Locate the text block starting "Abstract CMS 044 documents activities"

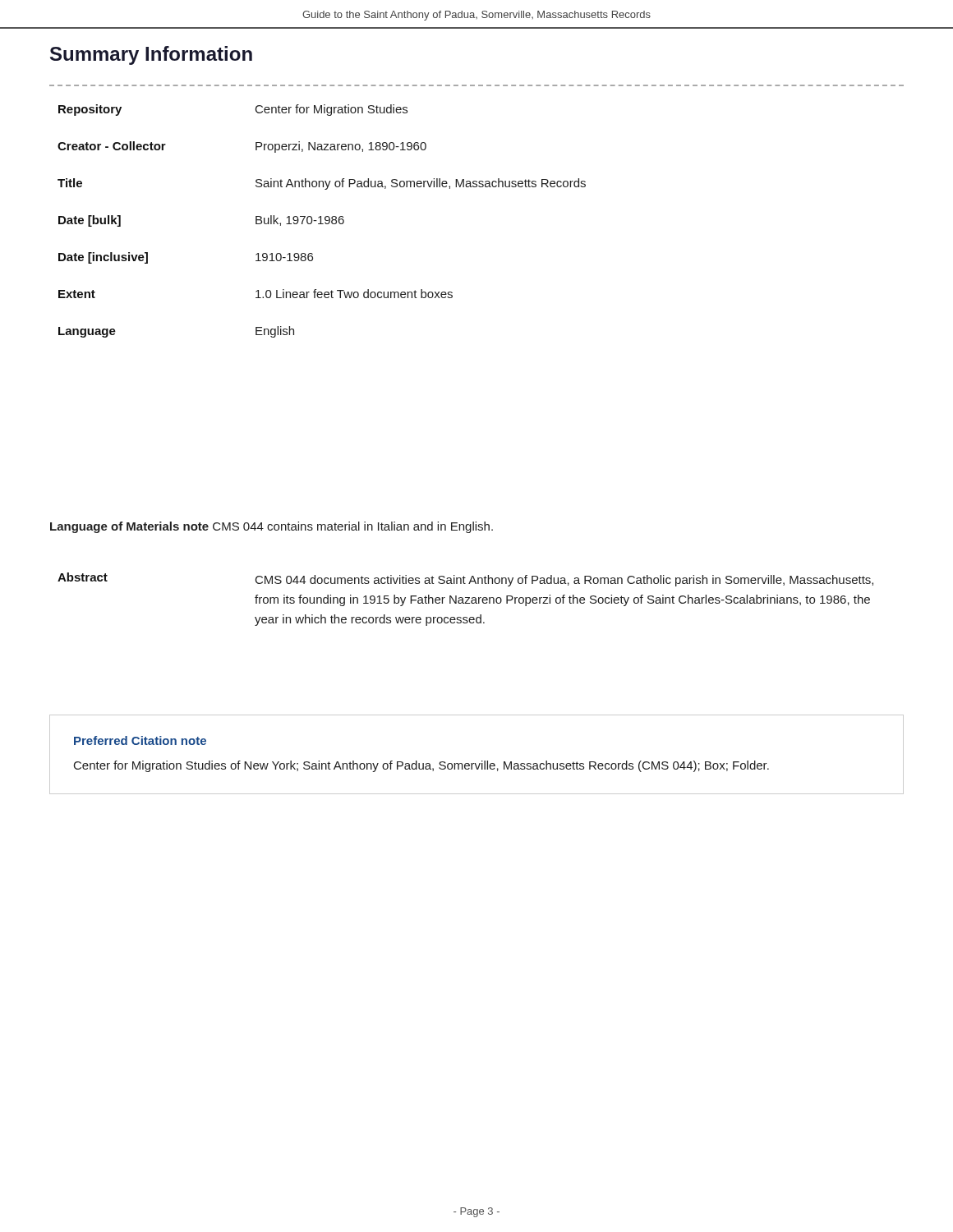coord(476,600)
